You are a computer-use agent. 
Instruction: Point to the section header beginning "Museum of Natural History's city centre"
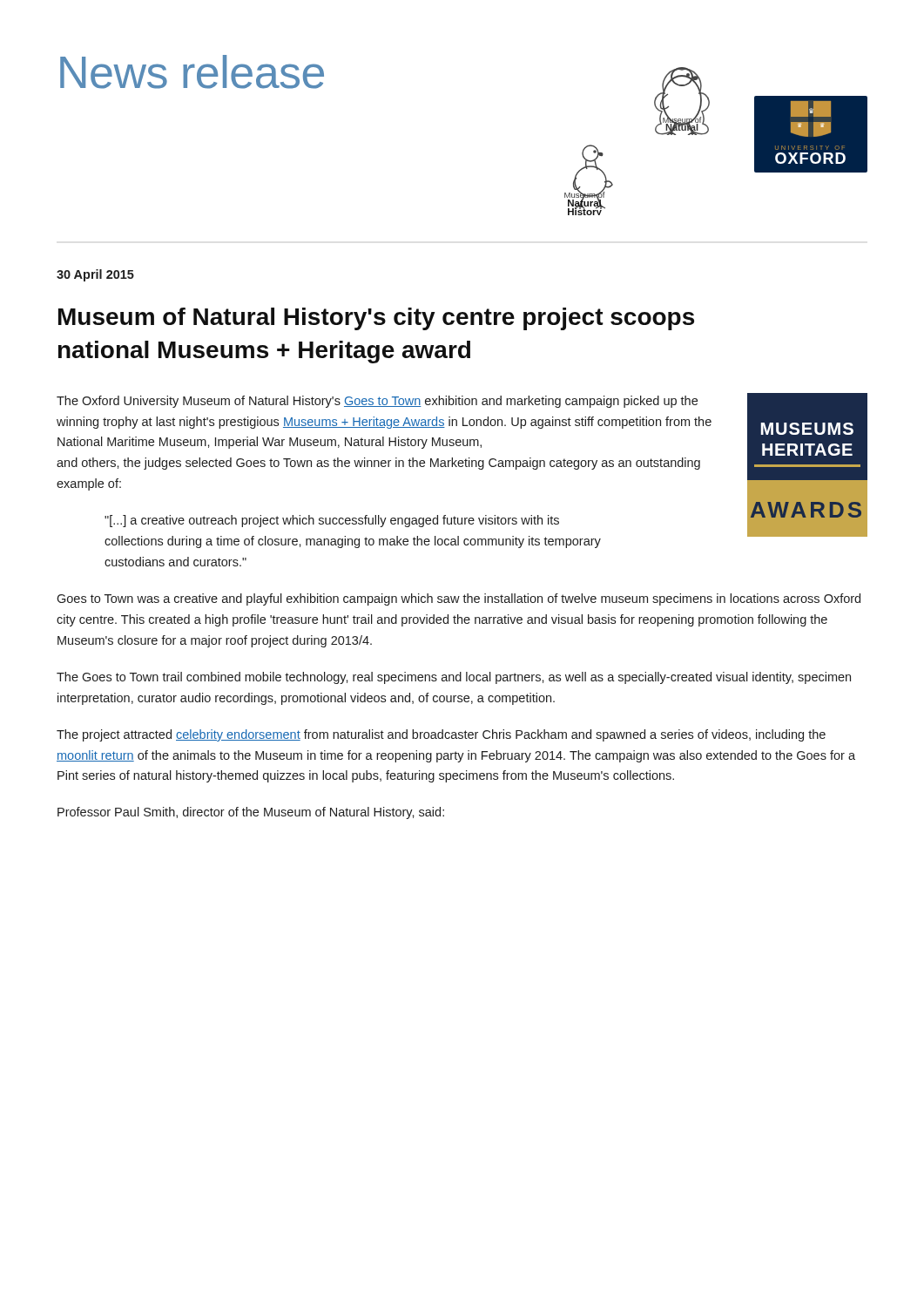[x=376, y=333]
